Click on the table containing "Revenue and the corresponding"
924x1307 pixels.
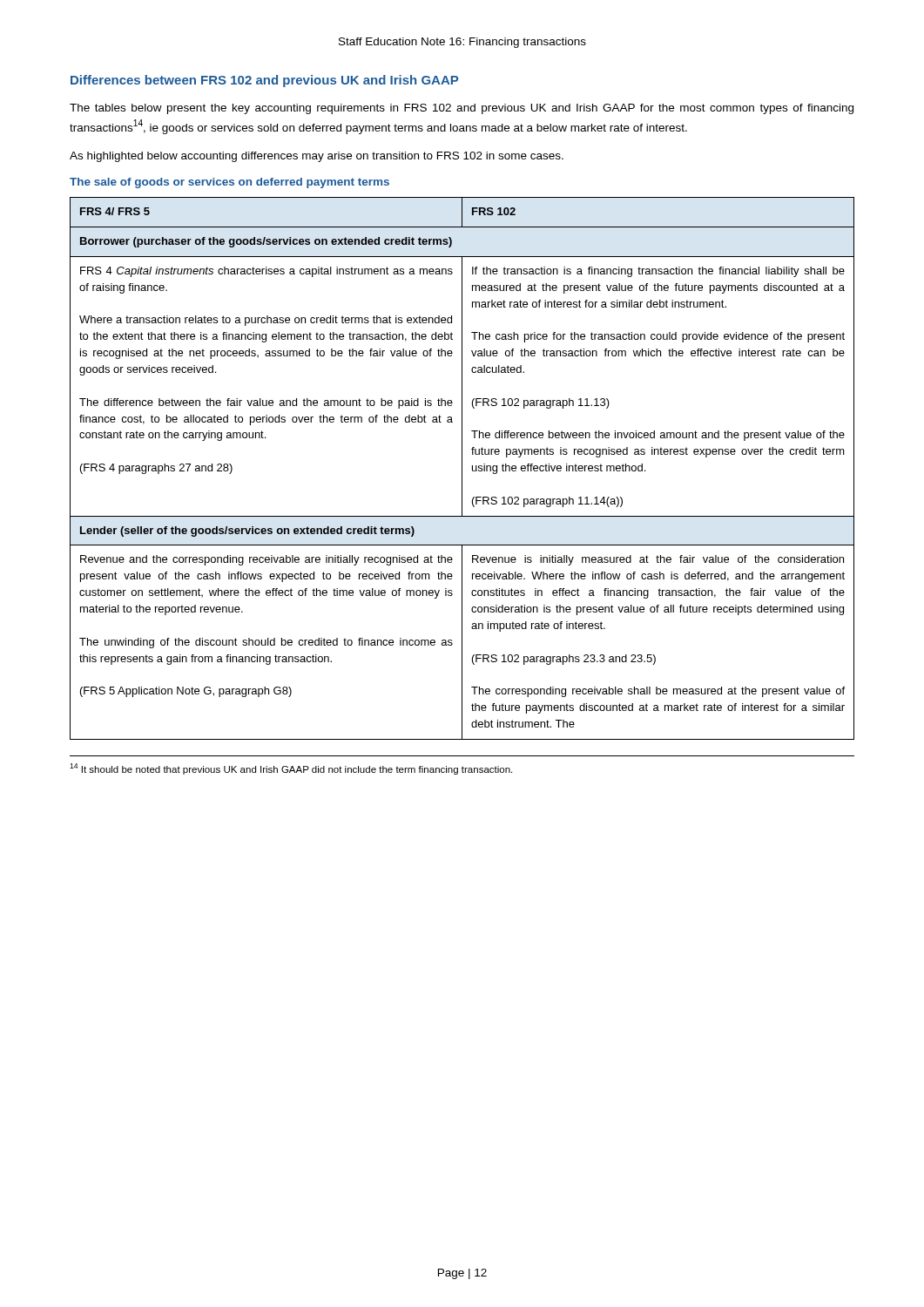(462, 468)
